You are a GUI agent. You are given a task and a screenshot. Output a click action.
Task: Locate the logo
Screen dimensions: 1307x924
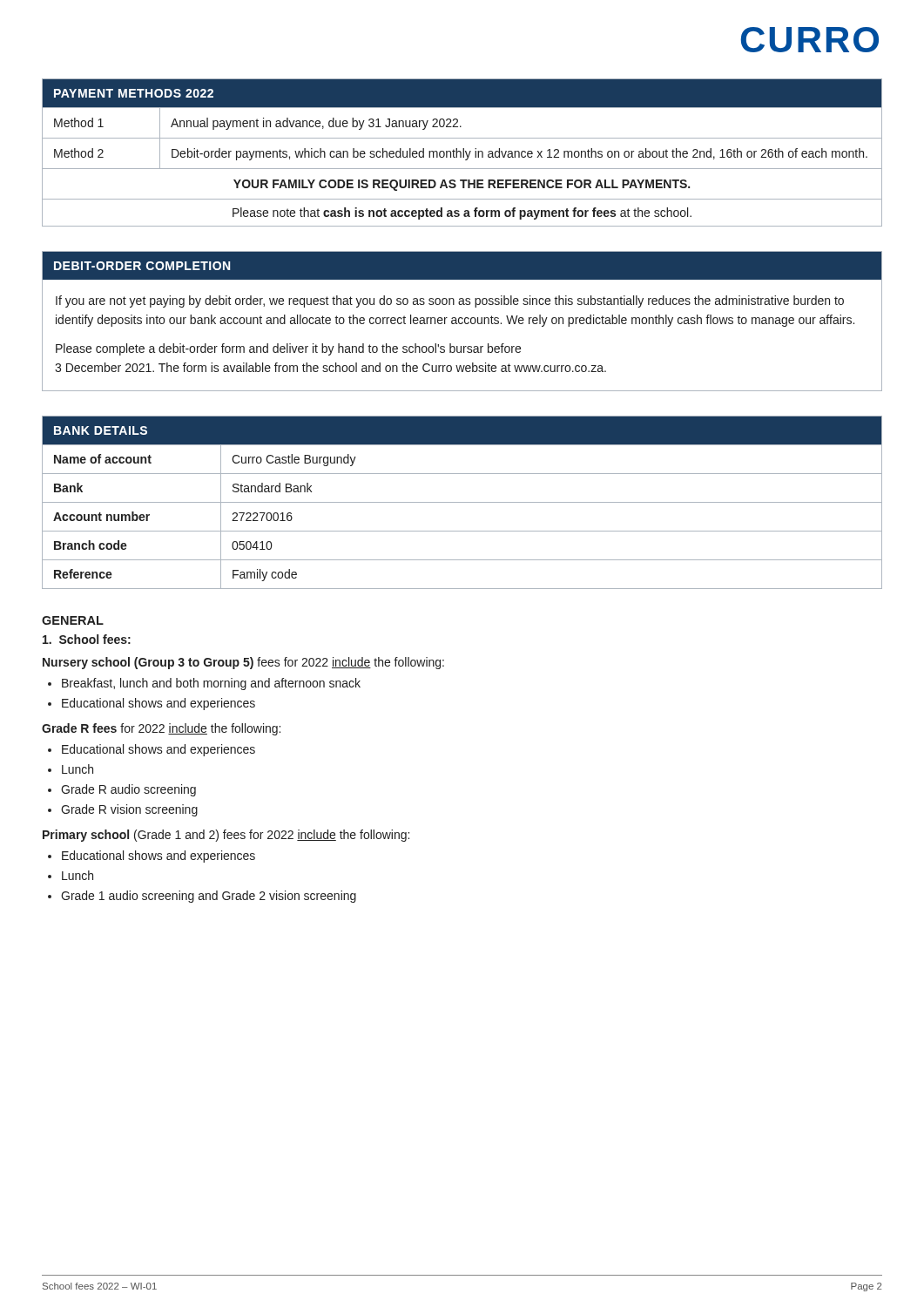(x=811, y=40)
